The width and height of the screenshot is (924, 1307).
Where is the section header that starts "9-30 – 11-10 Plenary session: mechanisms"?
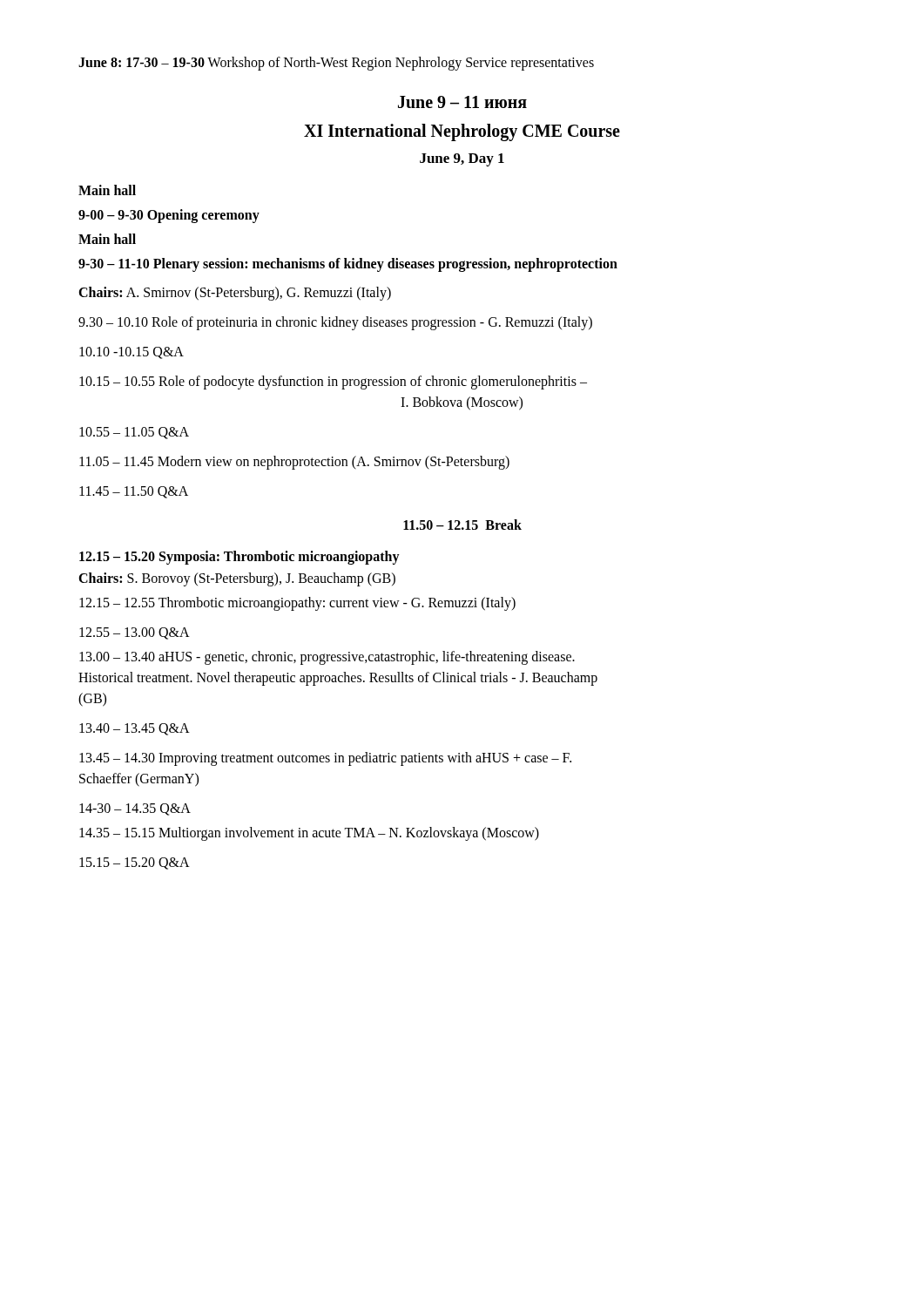[x=348, y=264]
